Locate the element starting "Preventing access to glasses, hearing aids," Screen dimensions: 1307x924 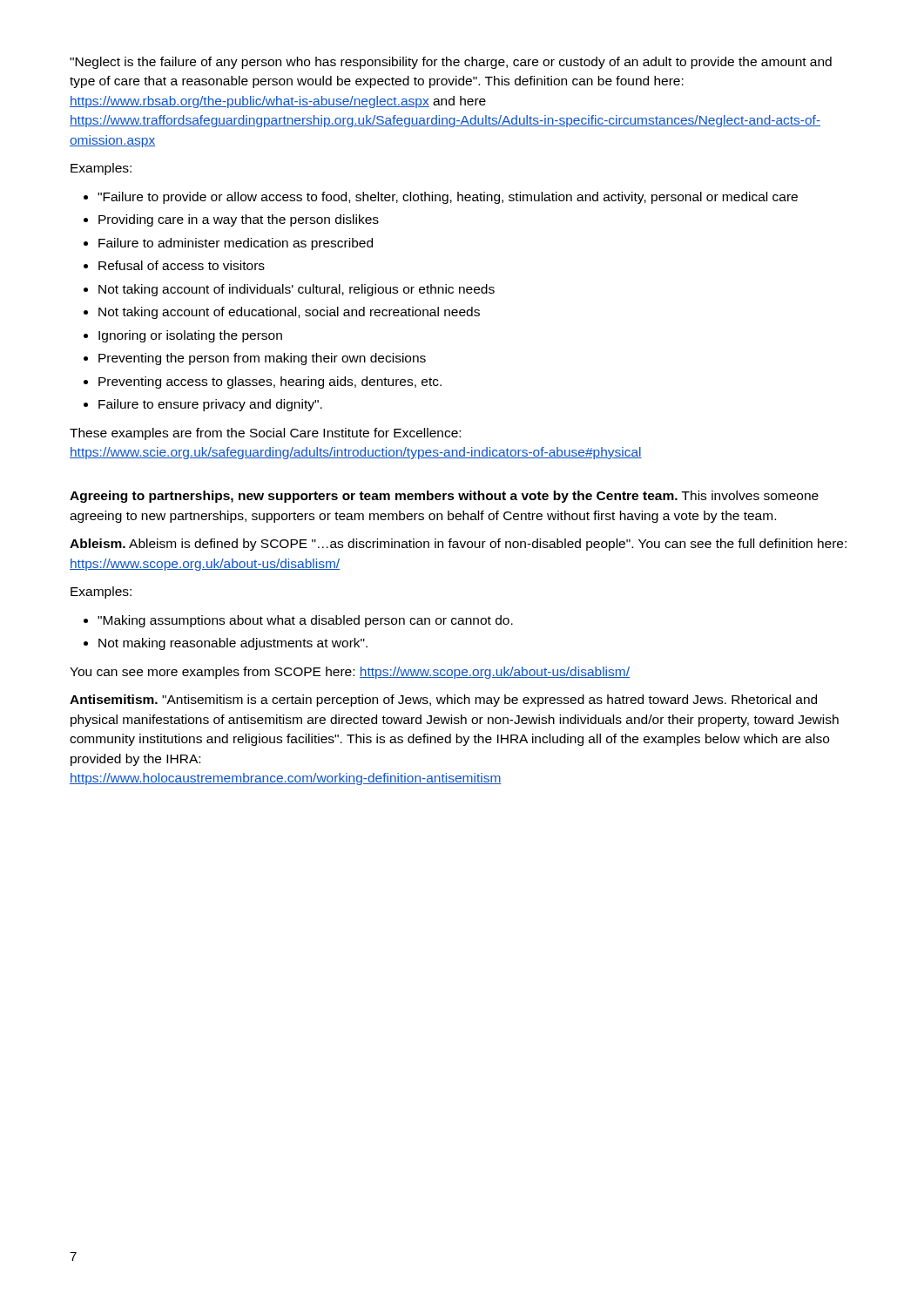click(x=270, y=383)
